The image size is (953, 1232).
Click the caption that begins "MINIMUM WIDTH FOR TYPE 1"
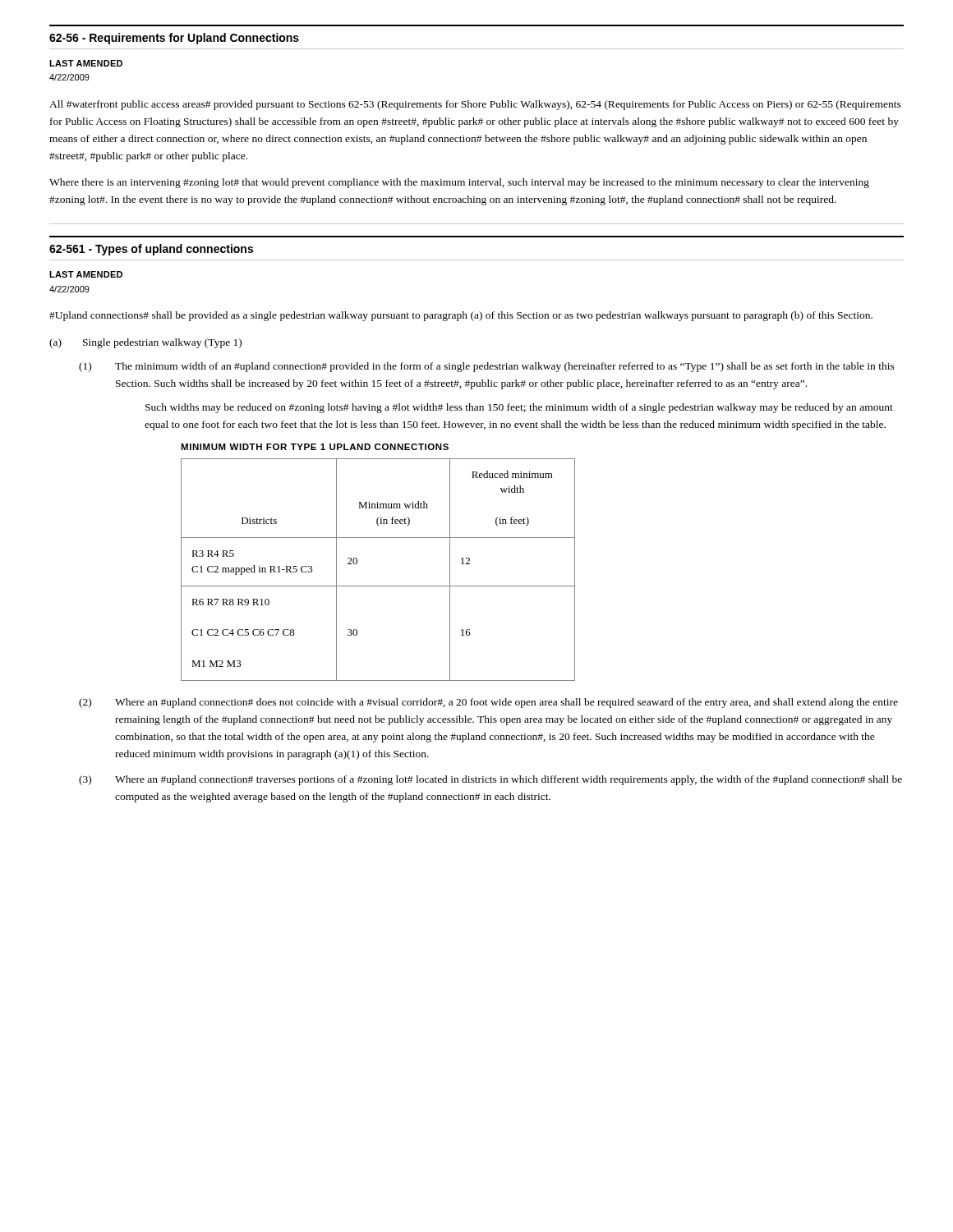pyautogui.click(x=315, y=446)
